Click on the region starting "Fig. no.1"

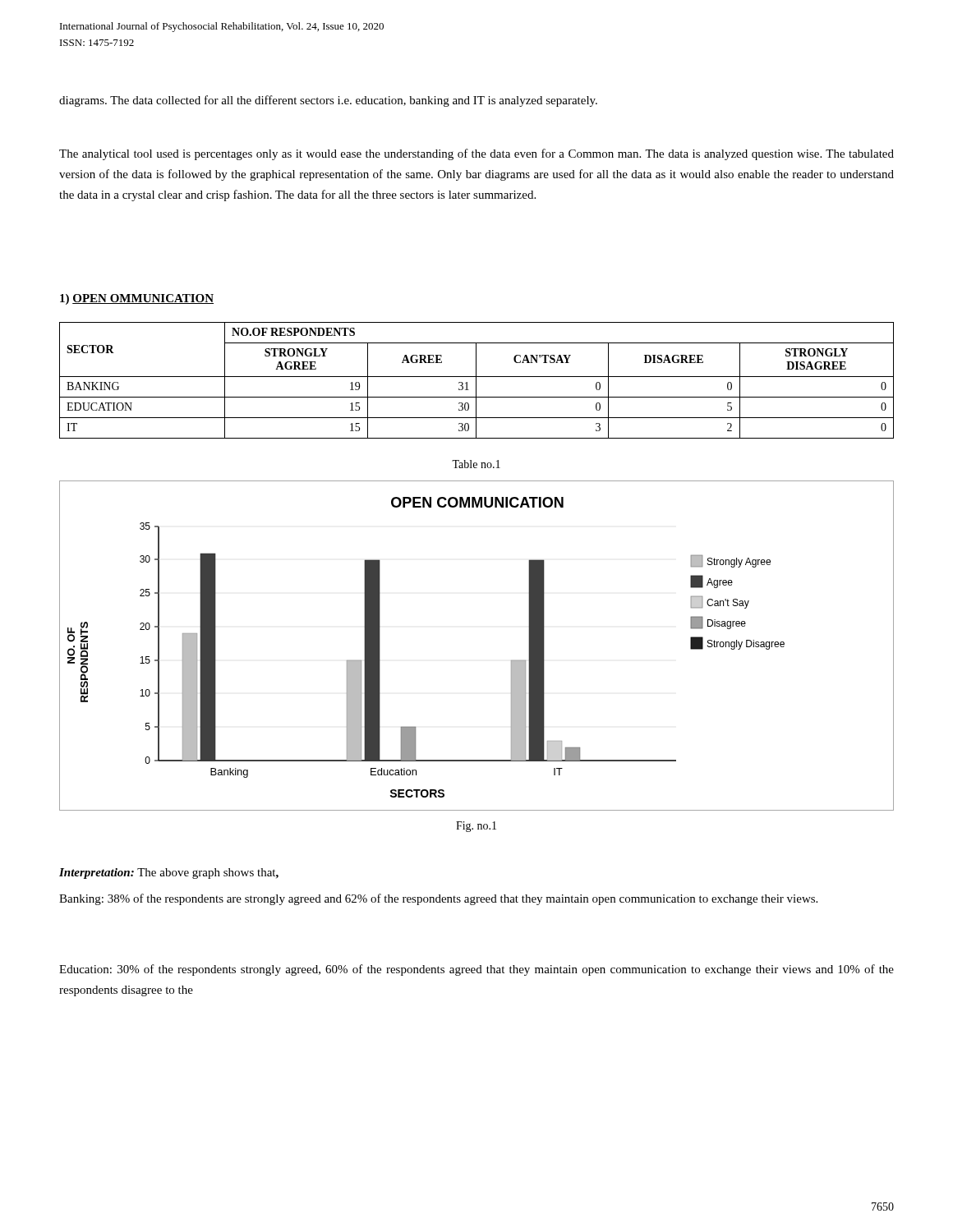click(476, 826)
